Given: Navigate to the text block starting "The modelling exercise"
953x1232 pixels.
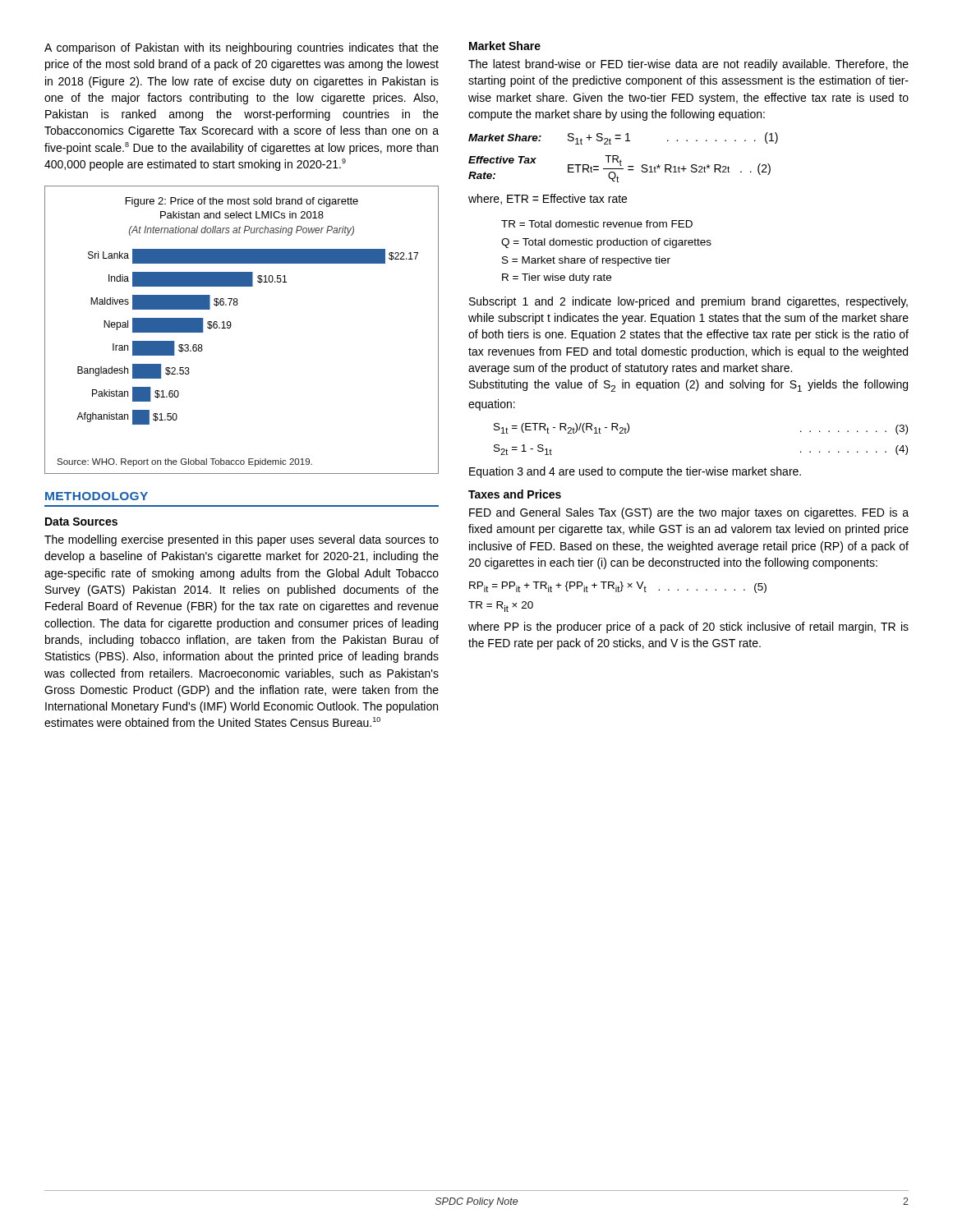Looking at the screenshot, I should (x=242, y=632).
